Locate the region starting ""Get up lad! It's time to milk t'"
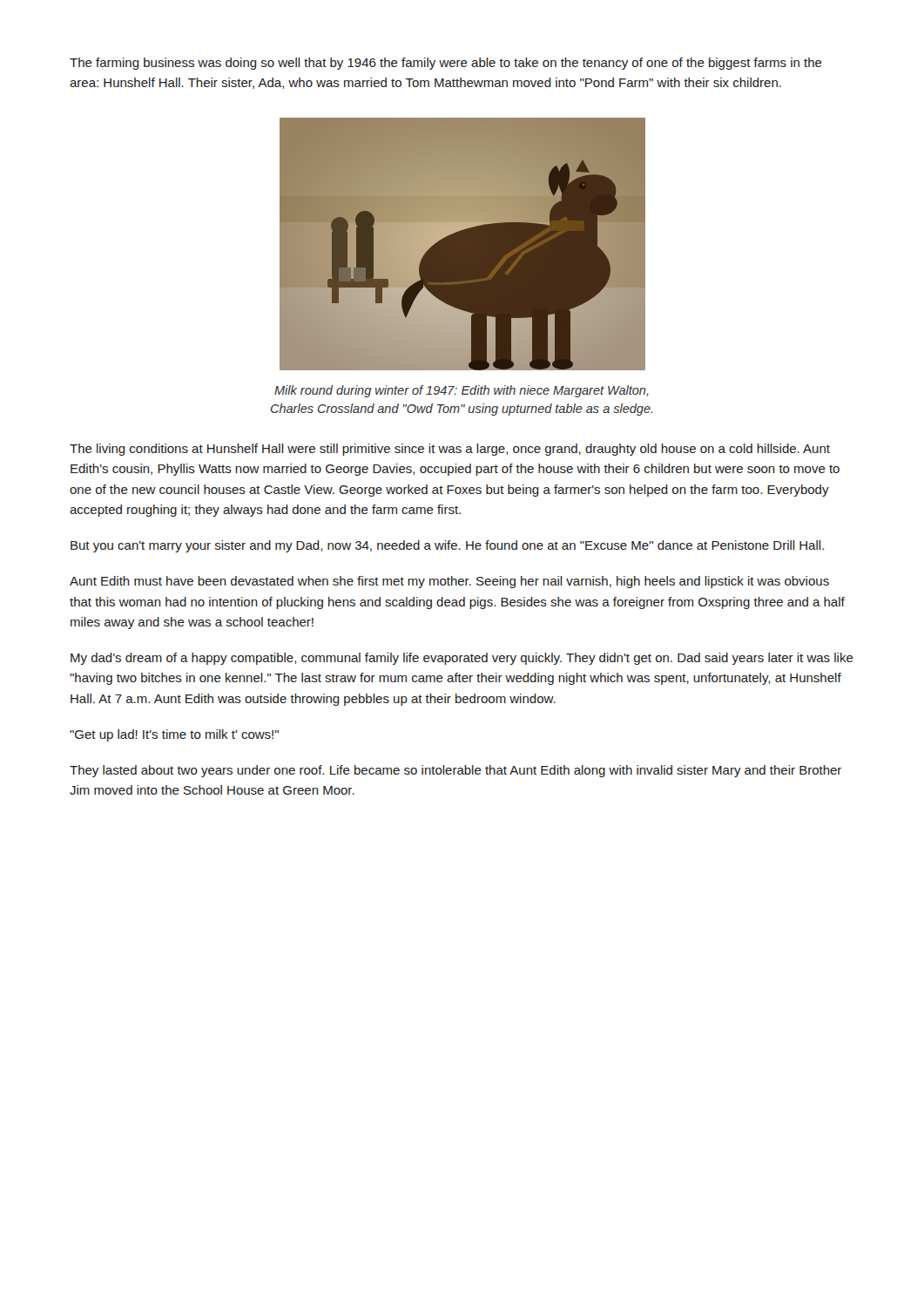 pos(174,734)
